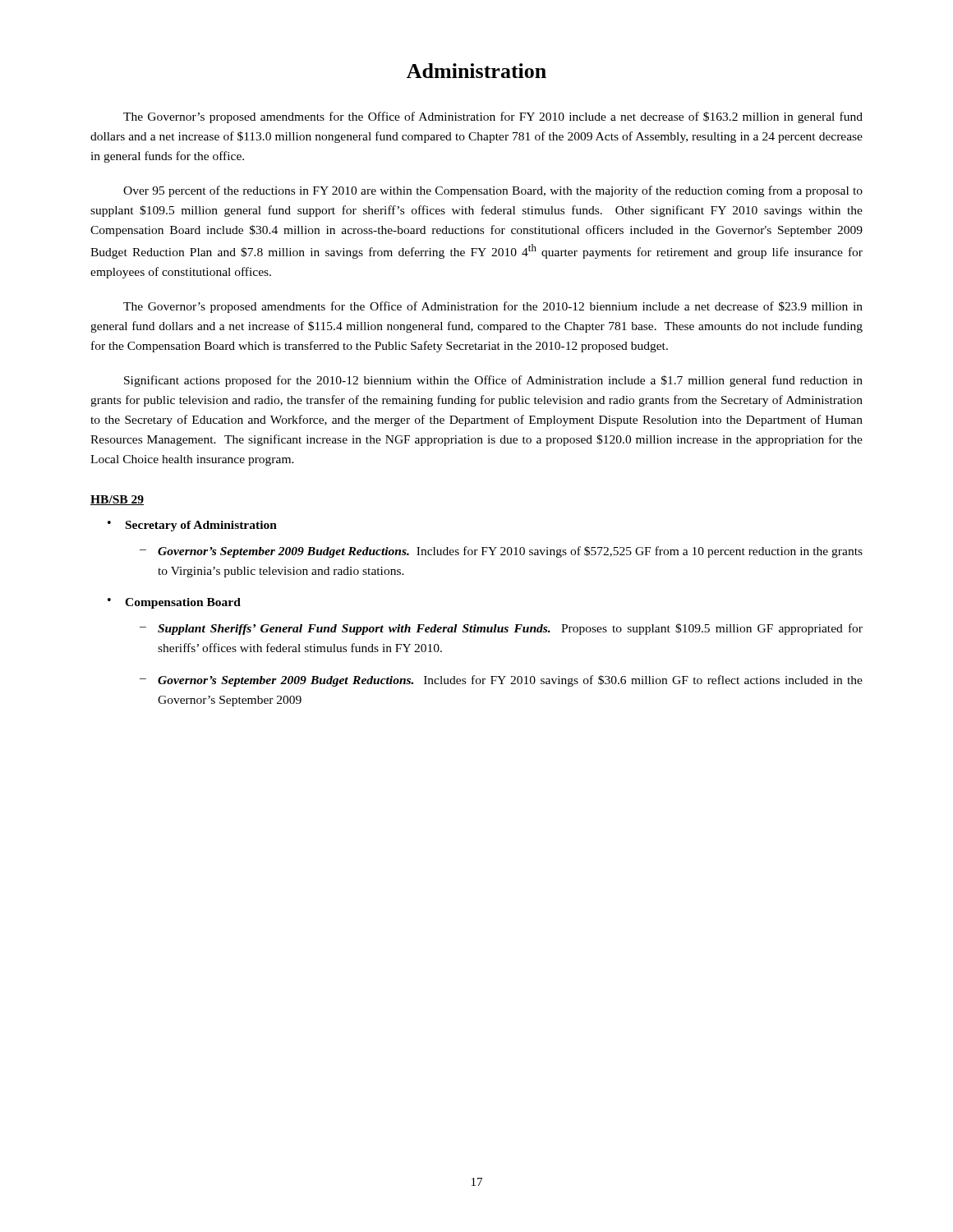953x1232 pixels.
Task: Select the passage starting "HB/SB 29"
Action: tap(117, 499)
